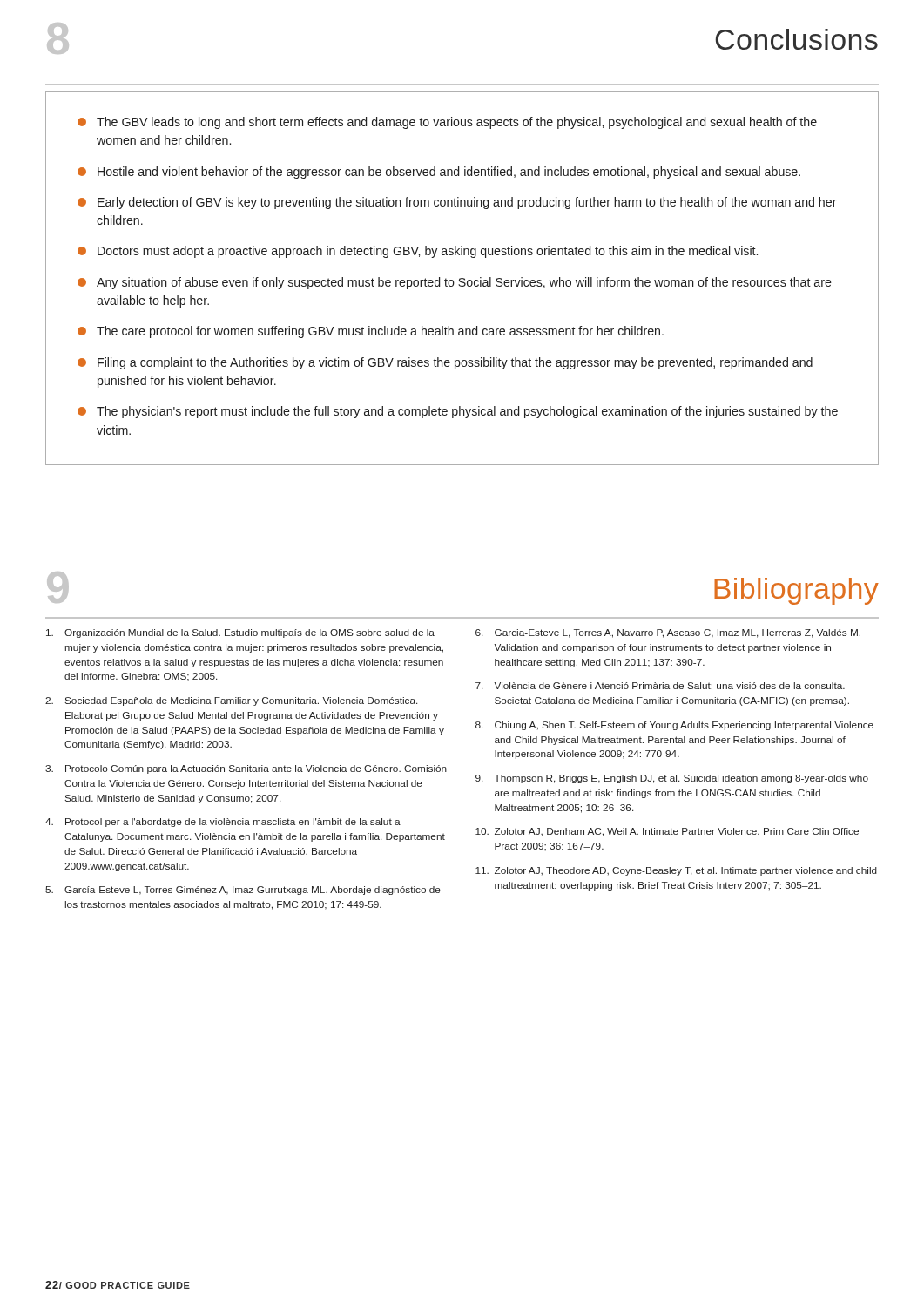Find "8 Conclusions" on this page

tap(58, 38)
